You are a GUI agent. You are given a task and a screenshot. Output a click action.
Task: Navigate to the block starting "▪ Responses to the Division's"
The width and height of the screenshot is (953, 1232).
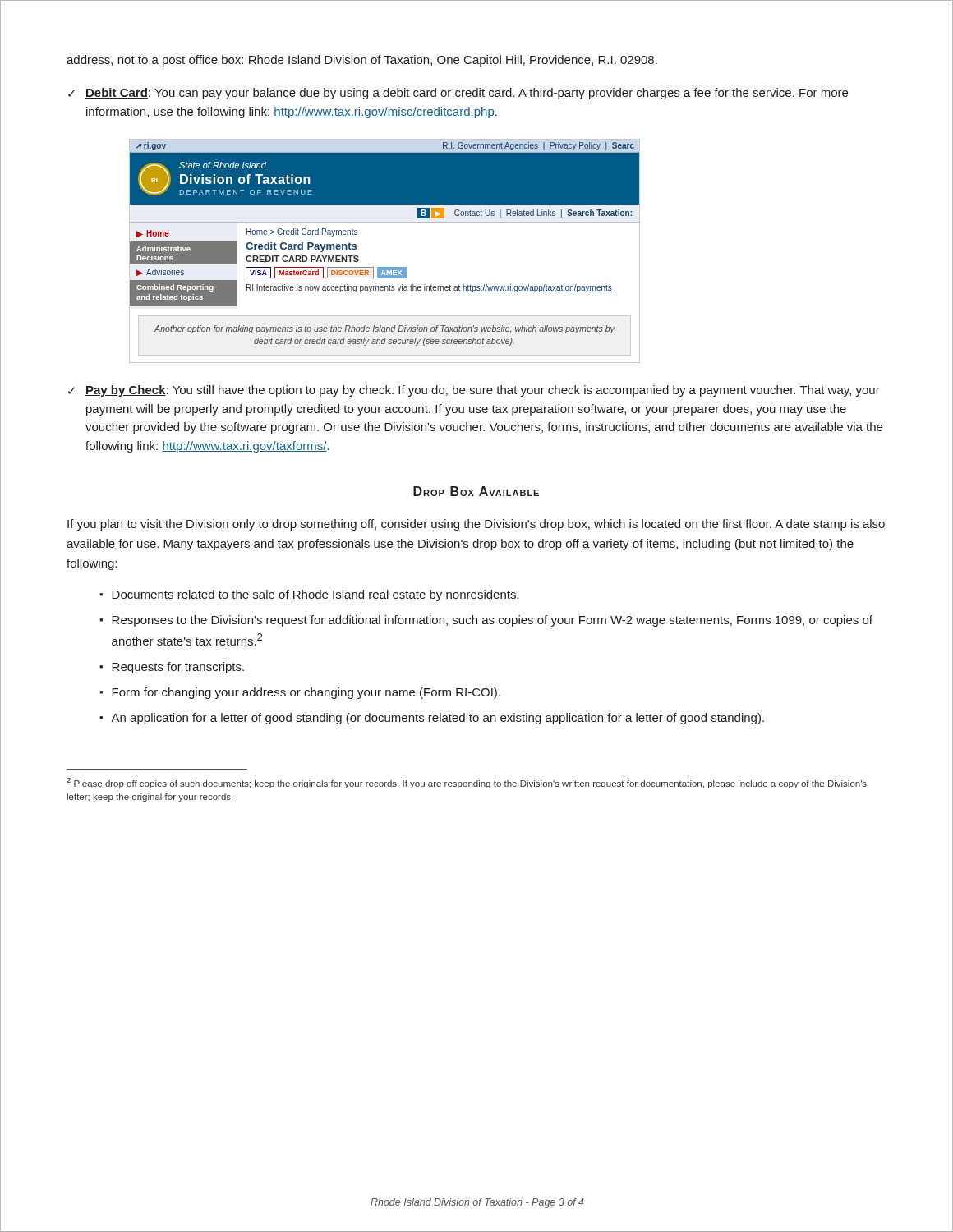click(493, 631)
